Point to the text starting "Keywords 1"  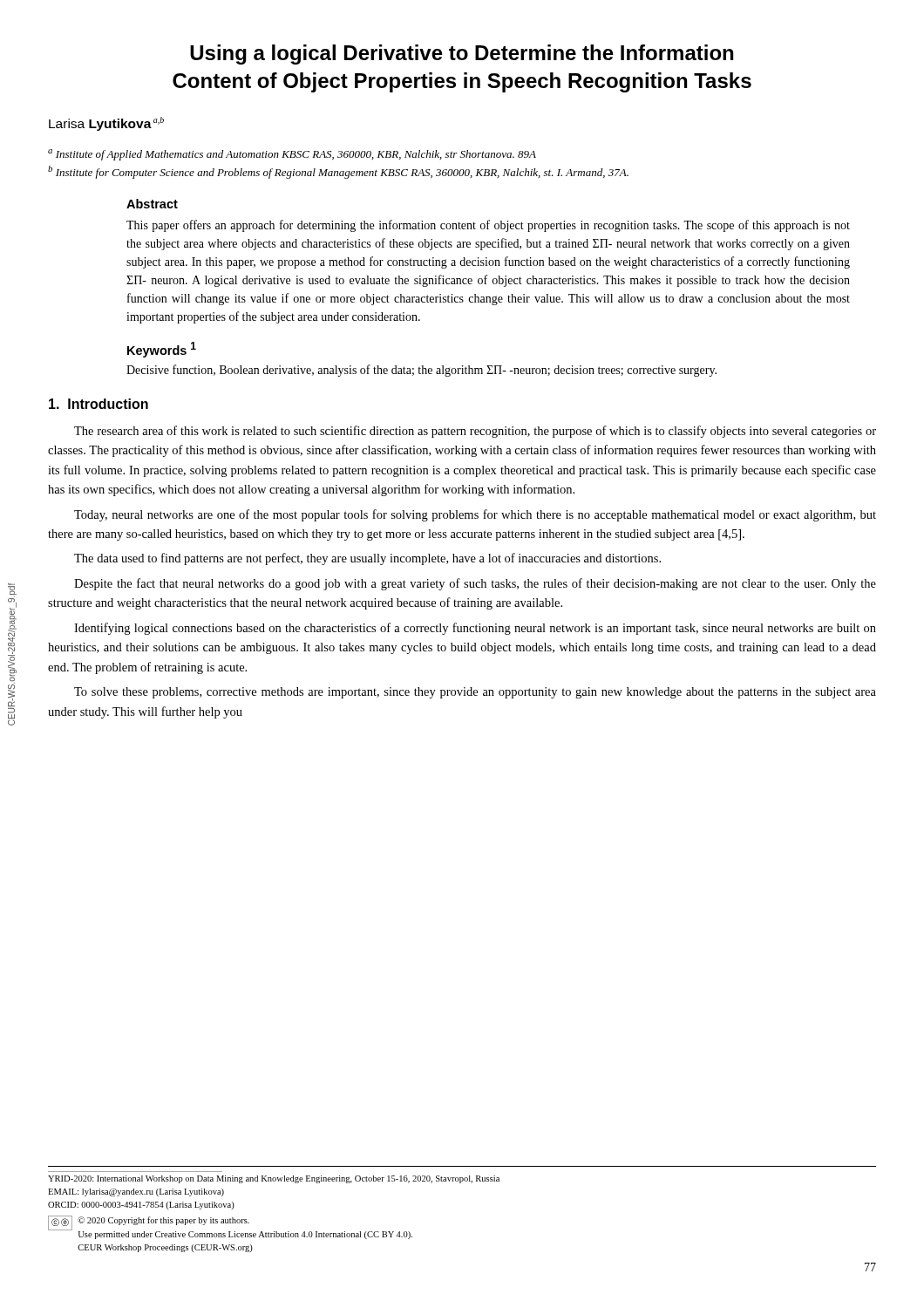click(161, 349)
